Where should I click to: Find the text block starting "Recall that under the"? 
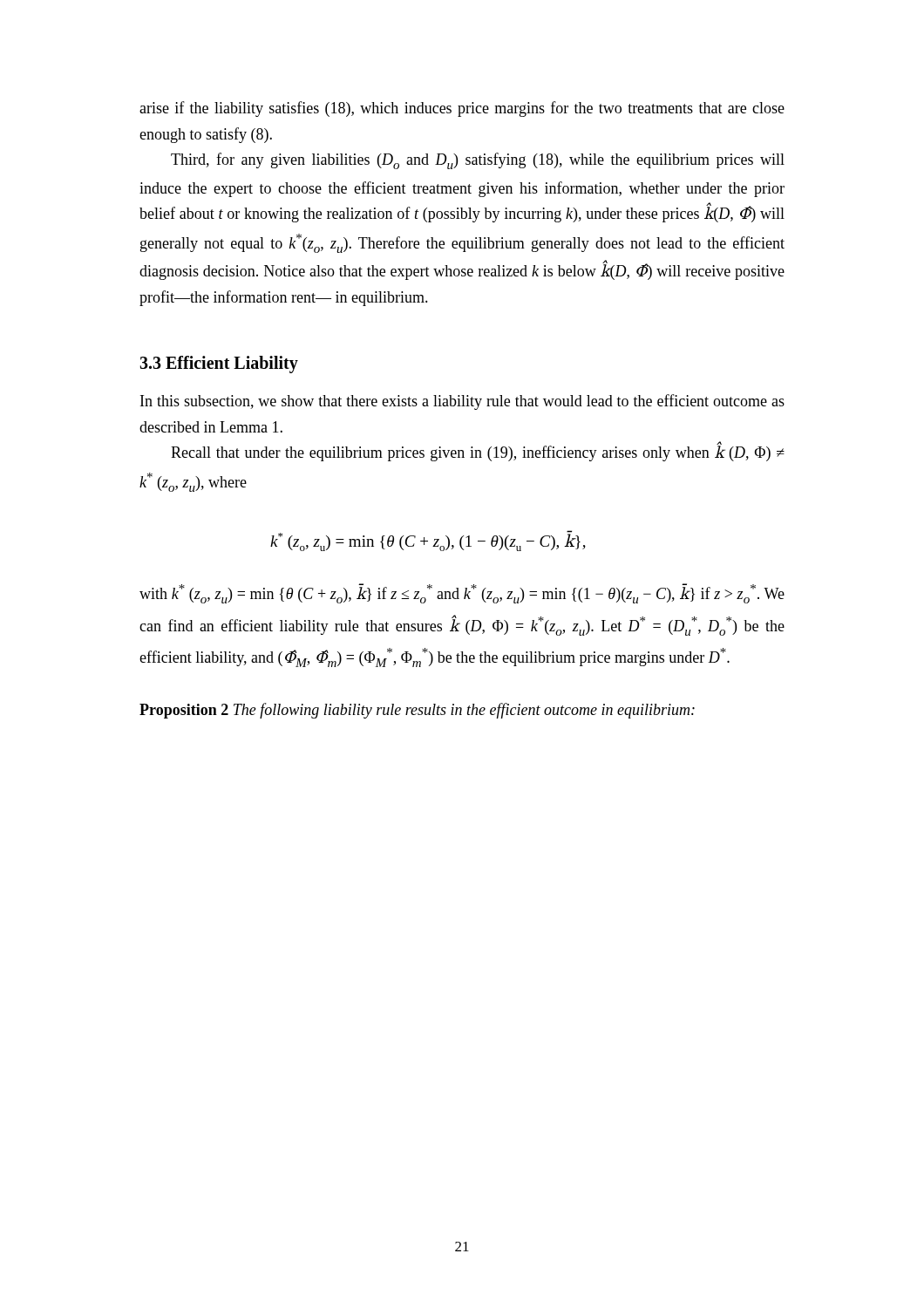(478, 453)
